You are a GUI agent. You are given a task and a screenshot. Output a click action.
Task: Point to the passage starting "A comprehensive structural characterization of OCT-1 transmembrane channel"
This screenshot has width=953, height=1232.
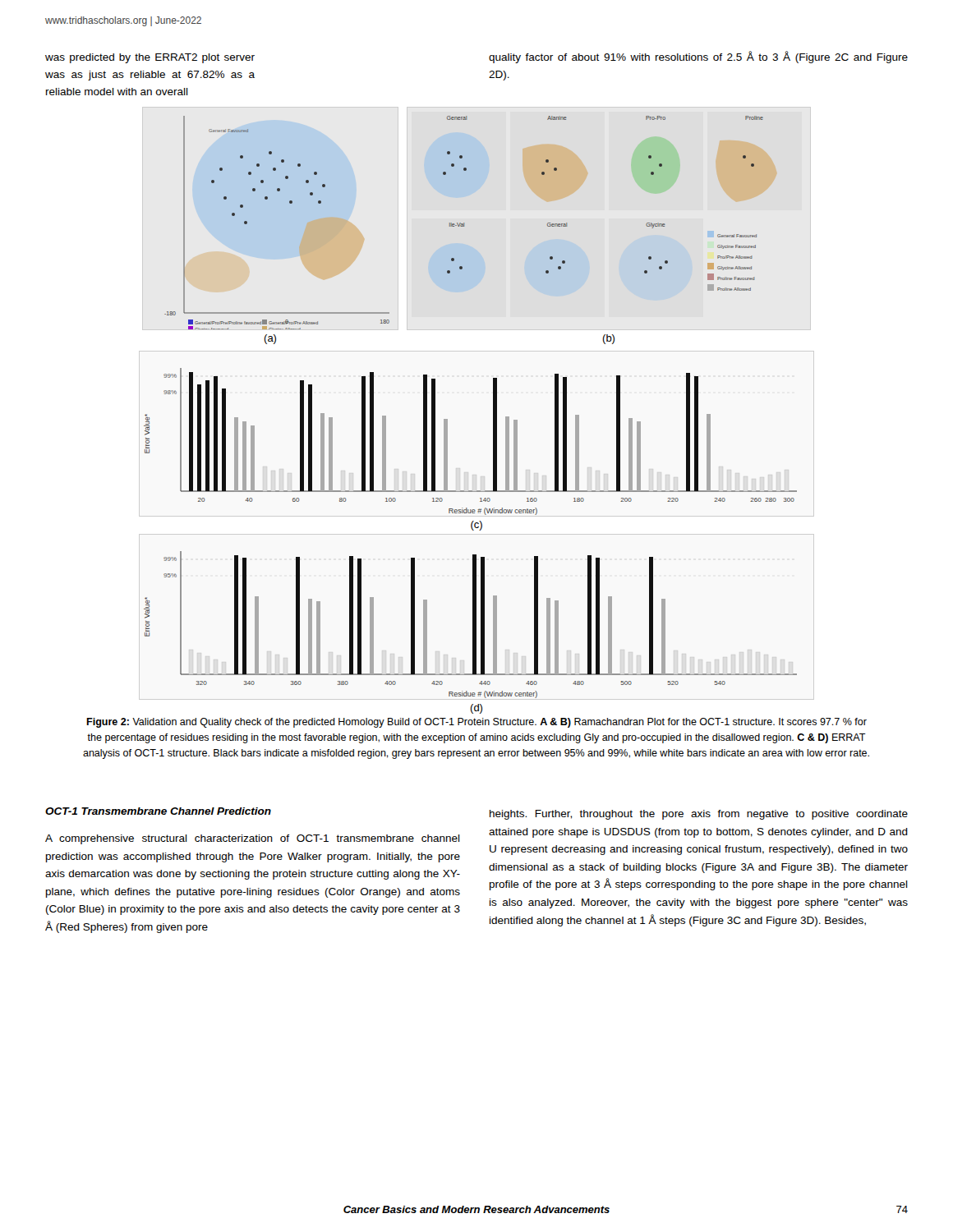tap(253, 882)
